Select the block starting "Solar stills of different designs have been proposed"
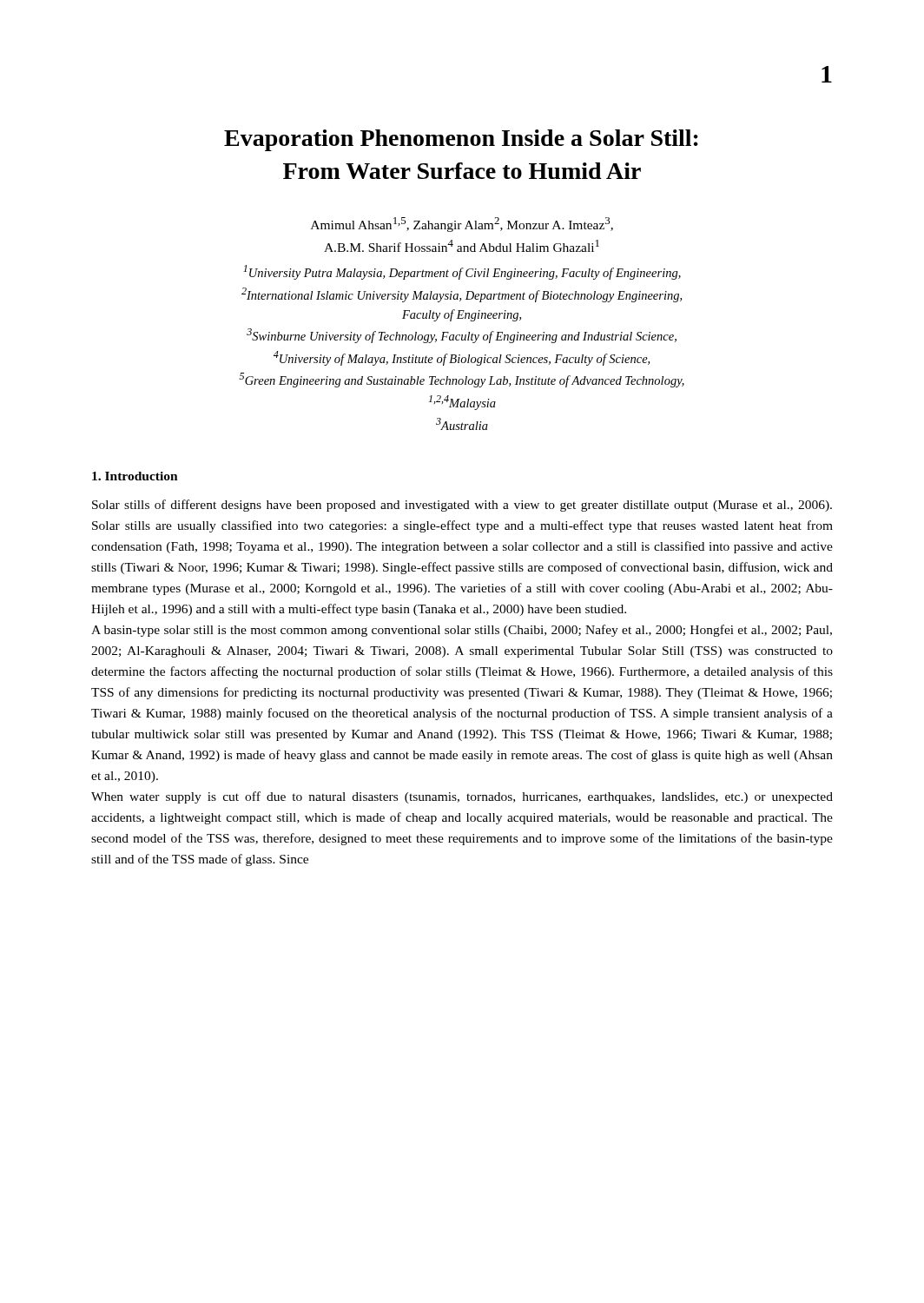The height and width of the screenshot is (1303, 924). pos(462,682)
